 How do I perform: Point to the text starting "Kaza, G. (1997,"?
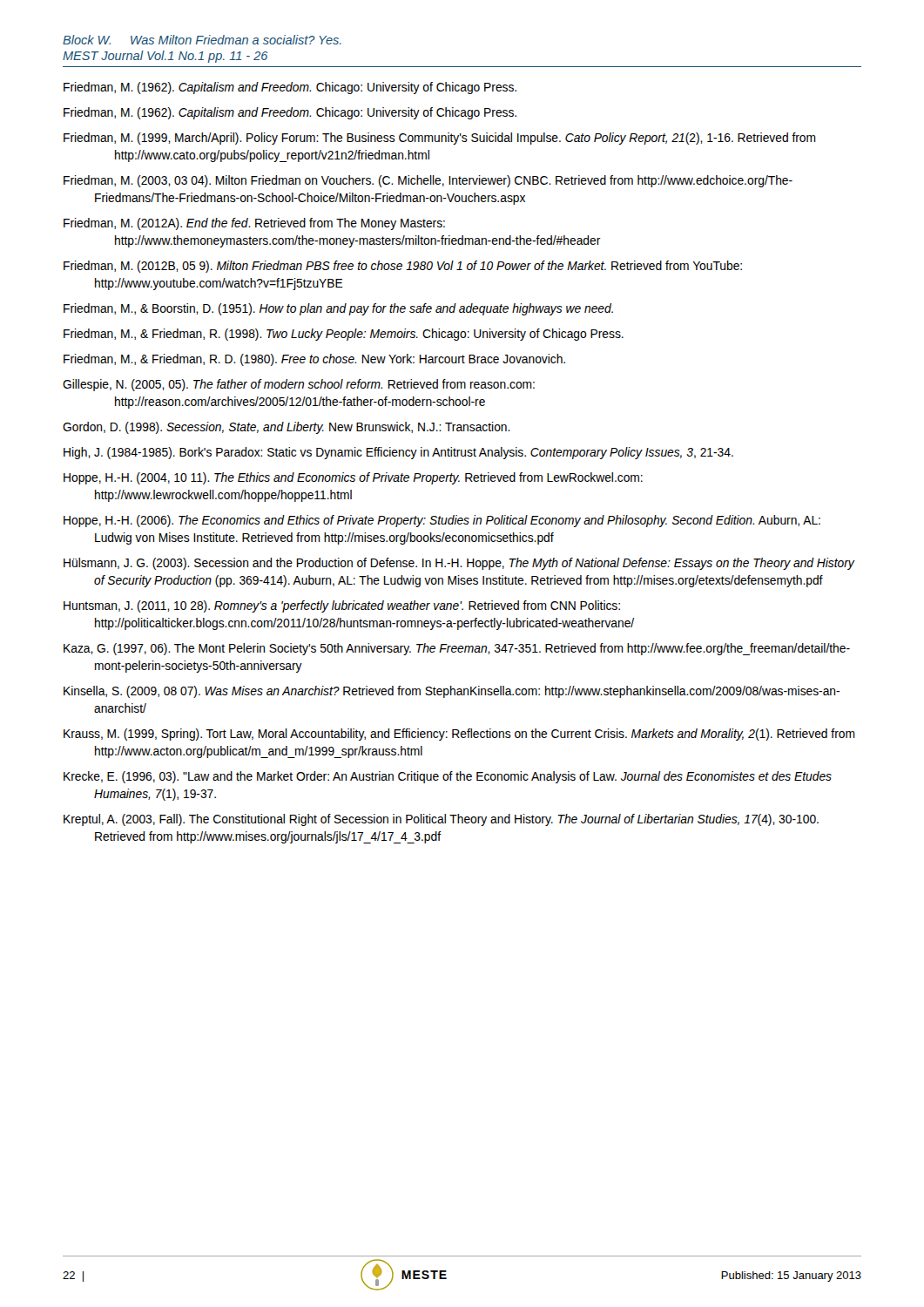[456, 657]
